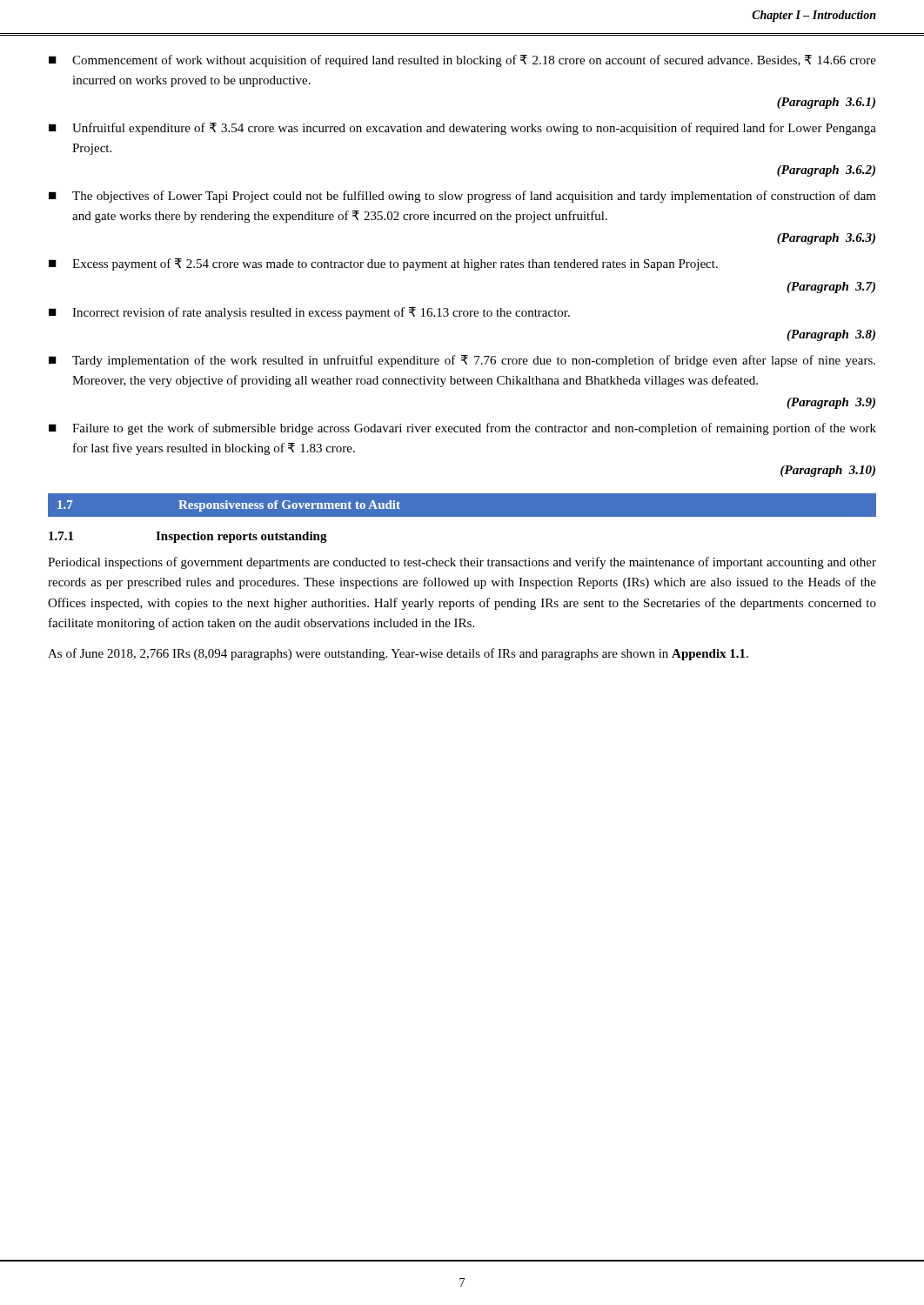Find the caption that says "(Paragraph 3.6.1)"

pos(826,102)
